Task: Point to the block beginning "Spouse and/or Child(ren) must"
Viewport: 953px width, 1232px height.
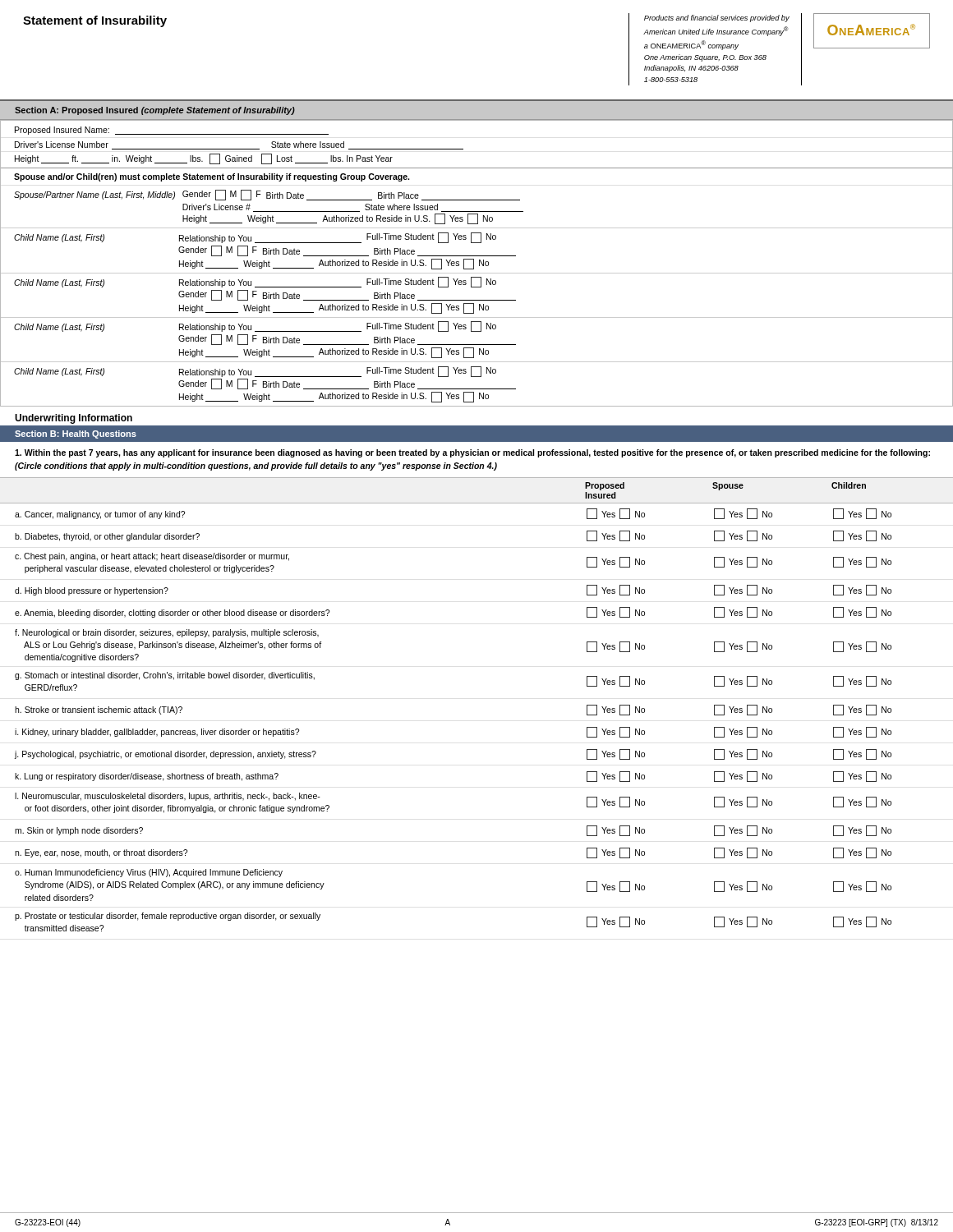Action: coord(212,177)
